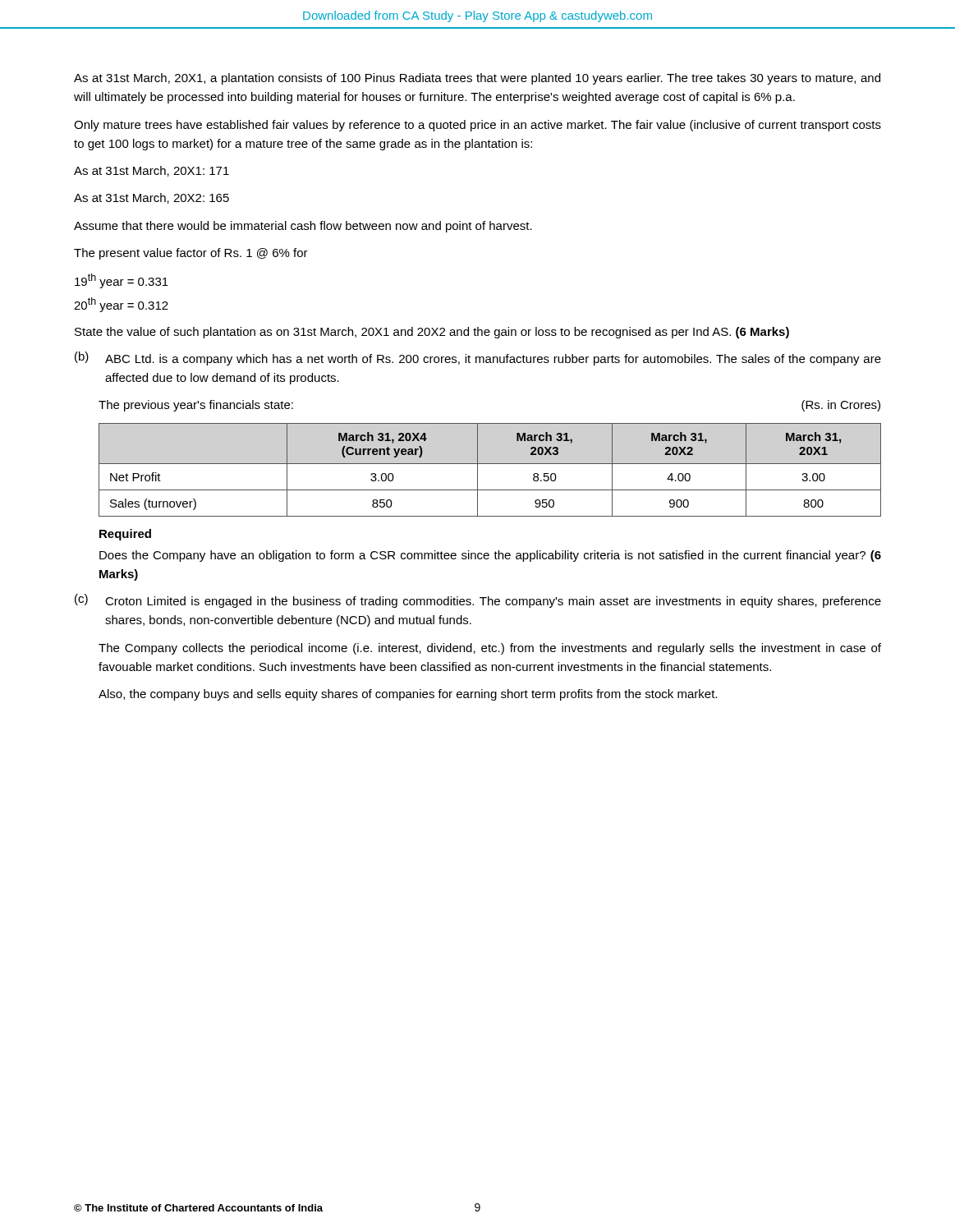955x1232 pixels.
Task: Click on the table containing "March 31, 20X4 (Current year)"
Action: 490,469
